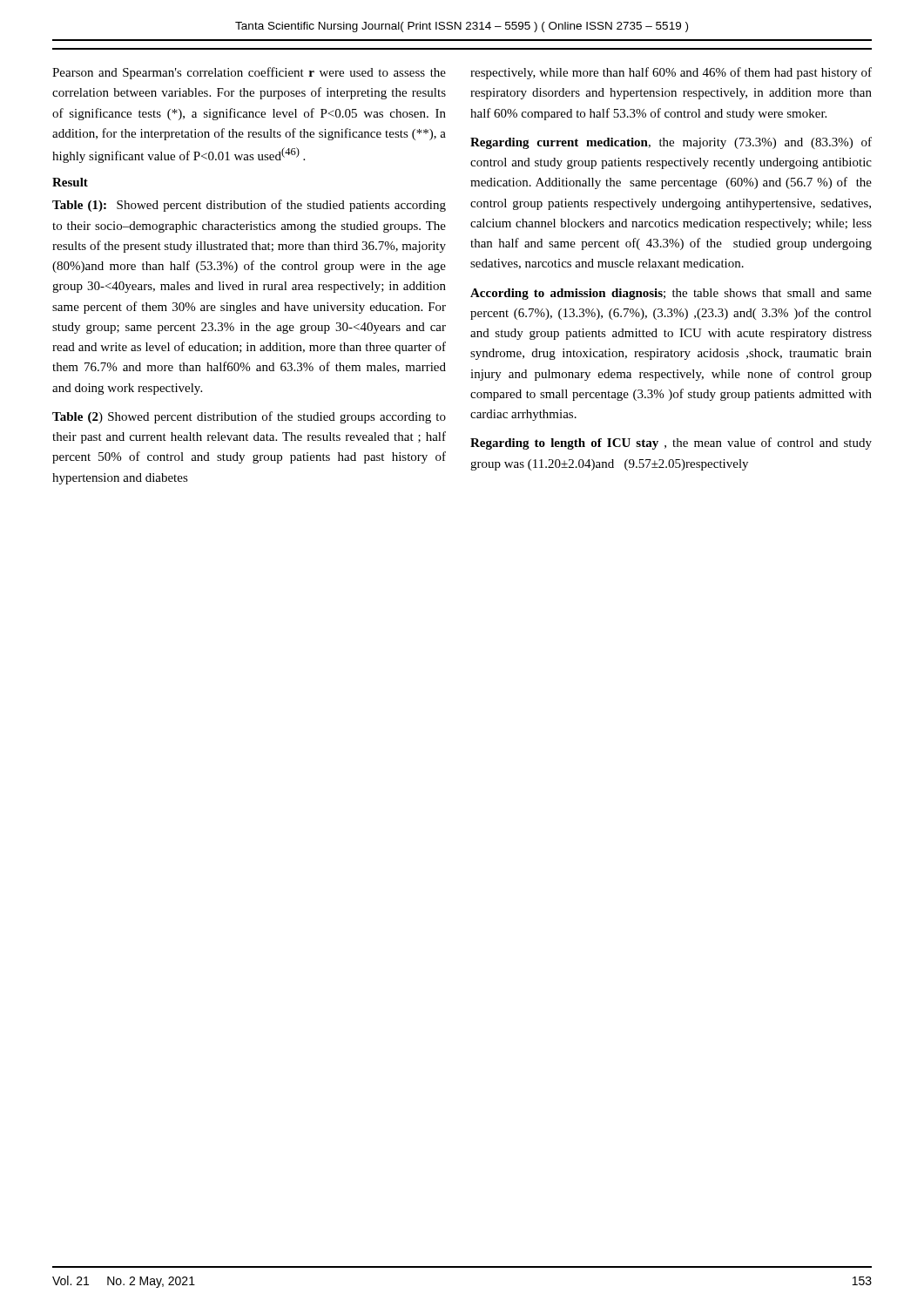Select the block starting "respectively, while more than"
Image resolution: width=924 pixels, height=1307 pixels.
(671, 93)
